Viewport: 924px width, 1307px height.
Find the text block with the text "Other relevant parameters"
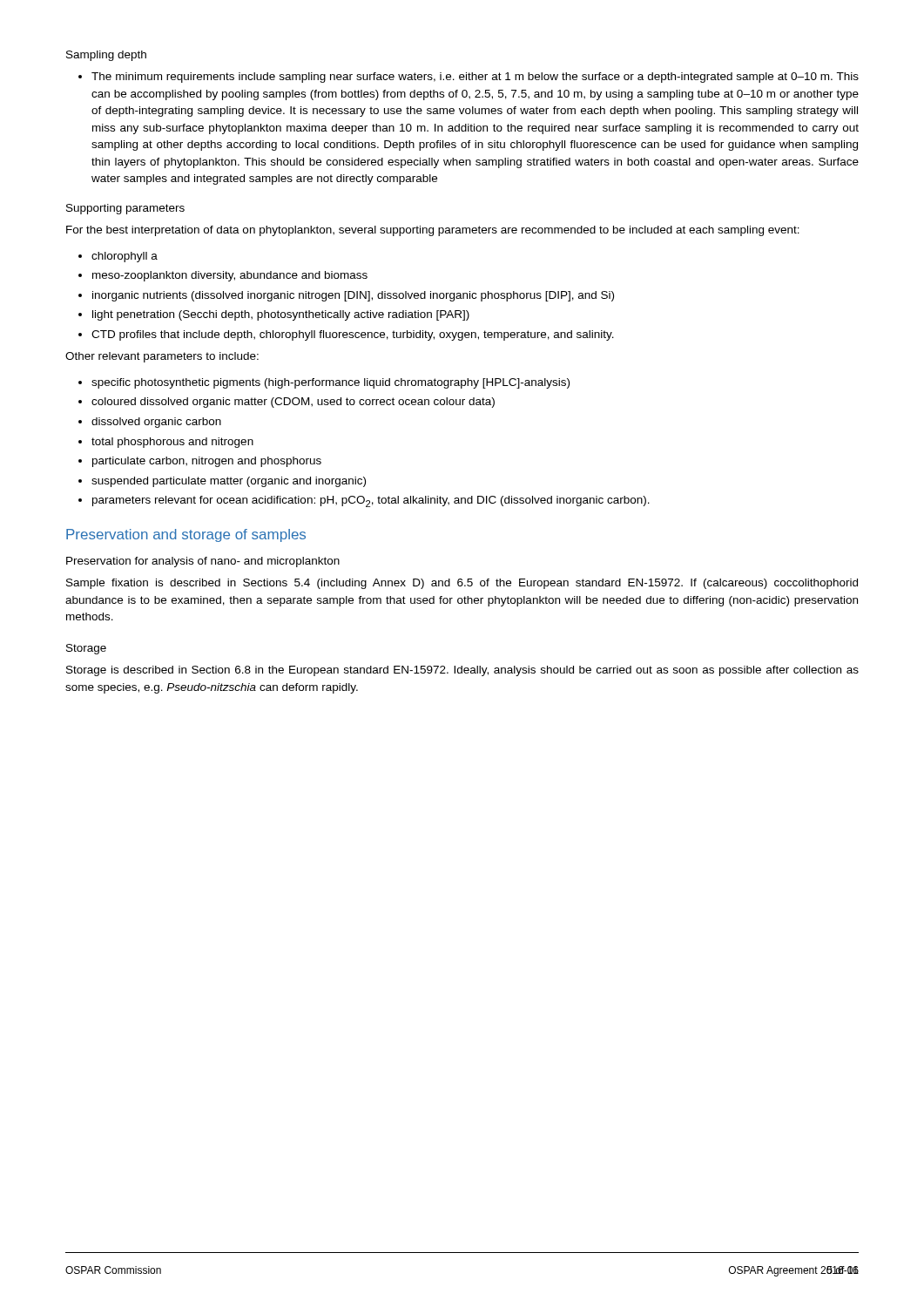coord(162,356)
